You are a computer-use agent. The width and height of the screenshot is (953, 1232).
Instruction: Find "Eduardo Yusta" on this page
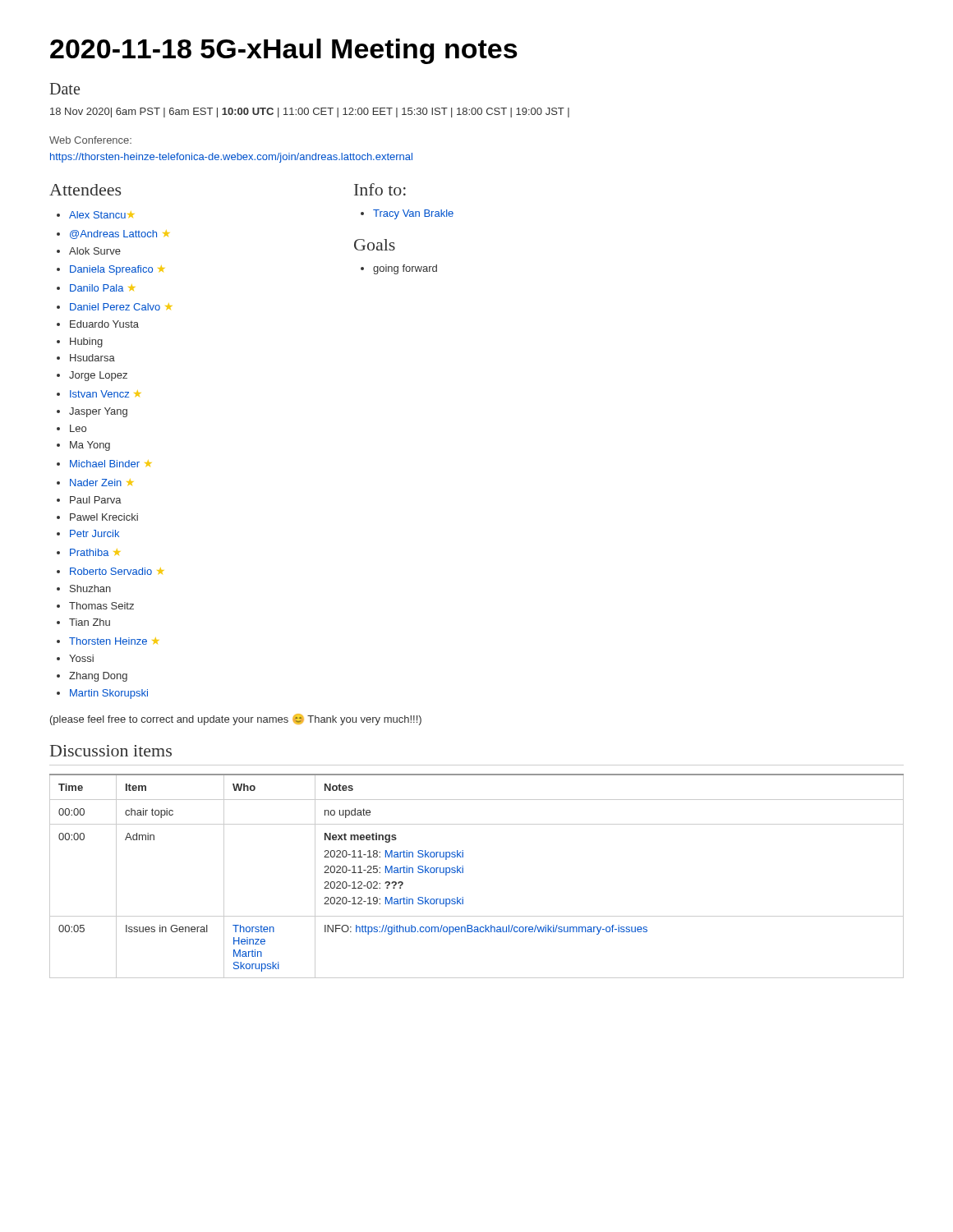pyautogui.click(x=98, y=324)
